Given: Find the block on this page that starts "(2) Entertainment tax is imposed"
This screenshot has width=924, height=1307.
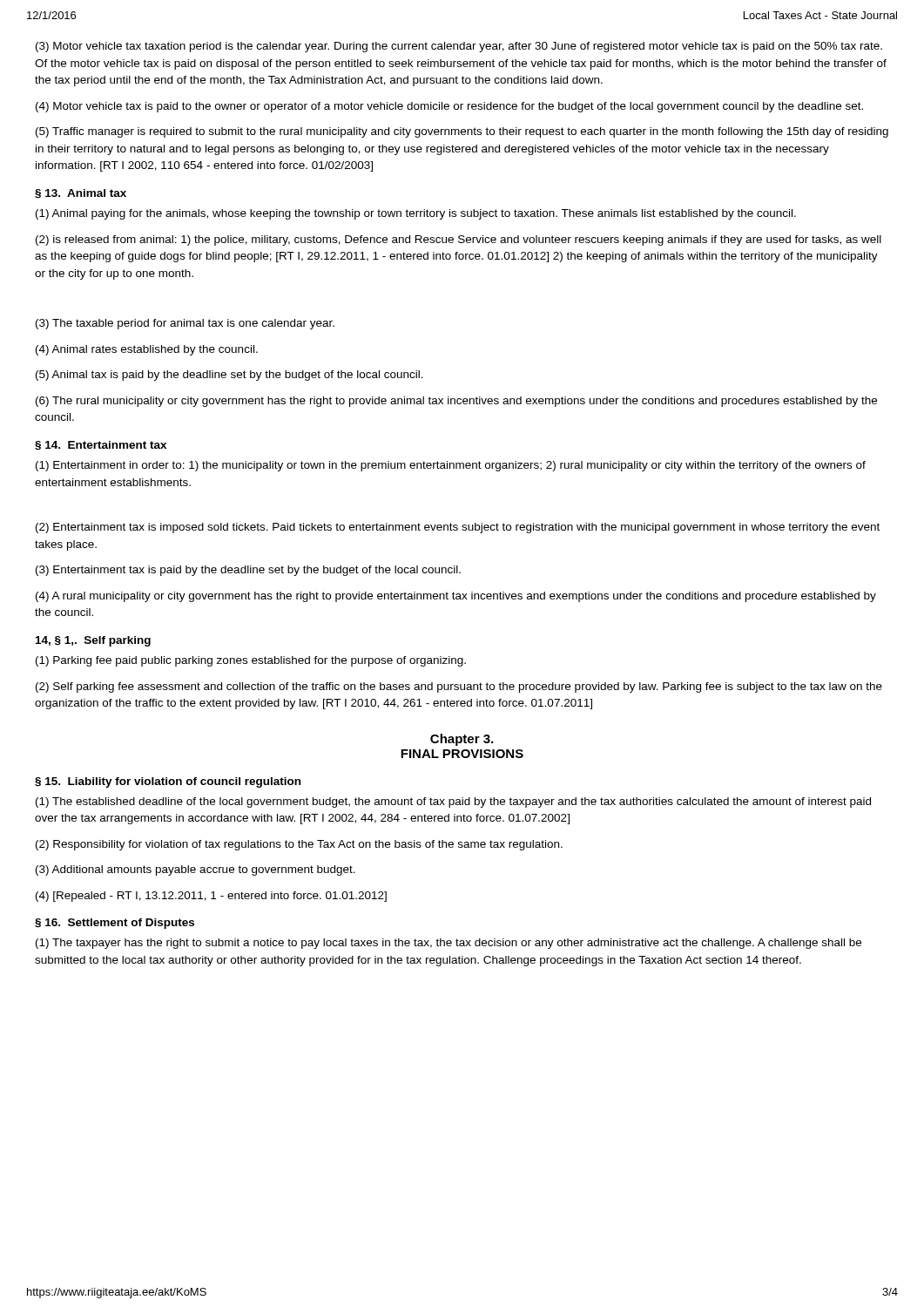Looking at the screenshot, I should pos(457,535).
